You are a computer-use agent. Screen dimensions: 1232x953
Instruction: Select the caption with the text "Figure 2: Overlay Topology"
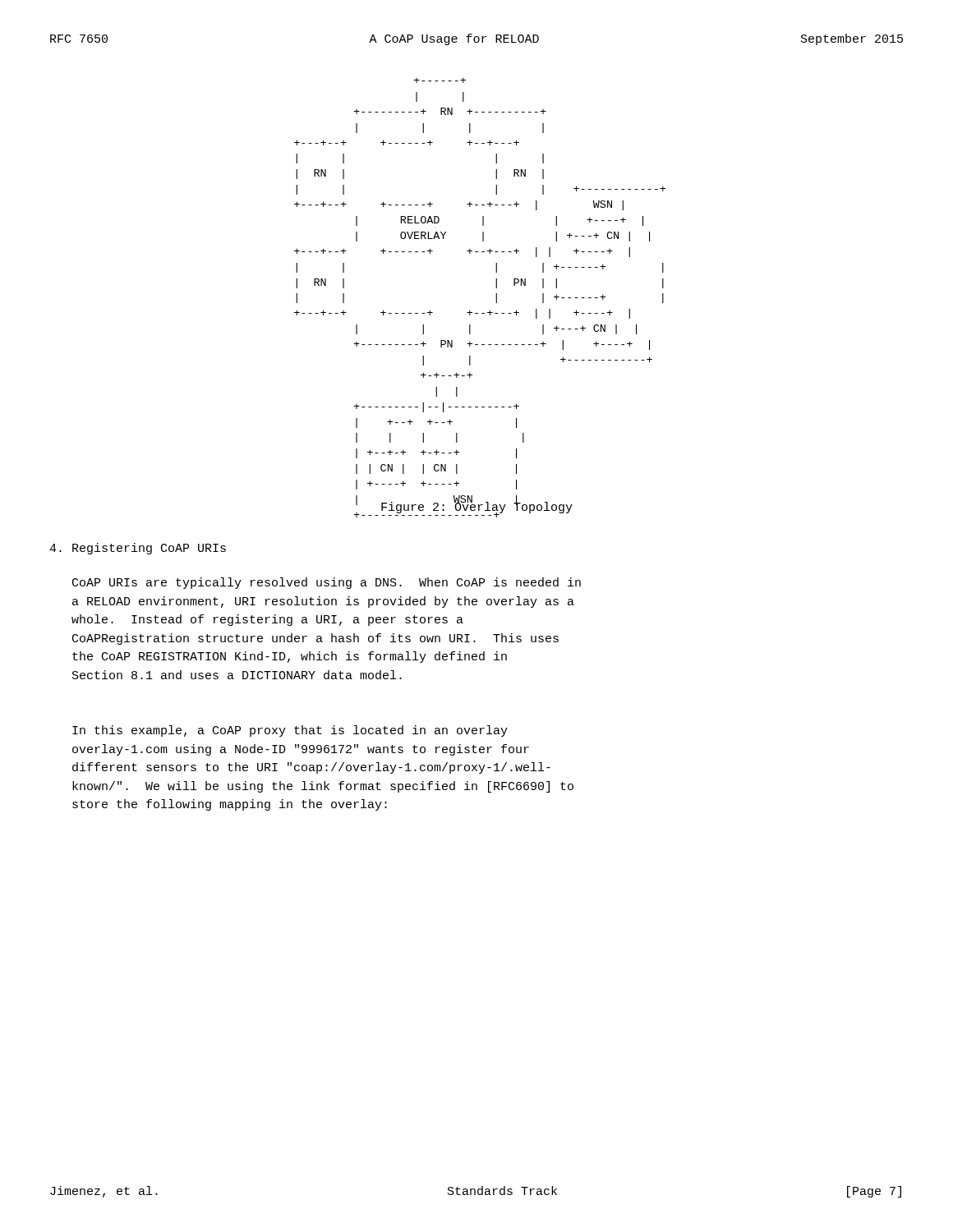point(476,508)
